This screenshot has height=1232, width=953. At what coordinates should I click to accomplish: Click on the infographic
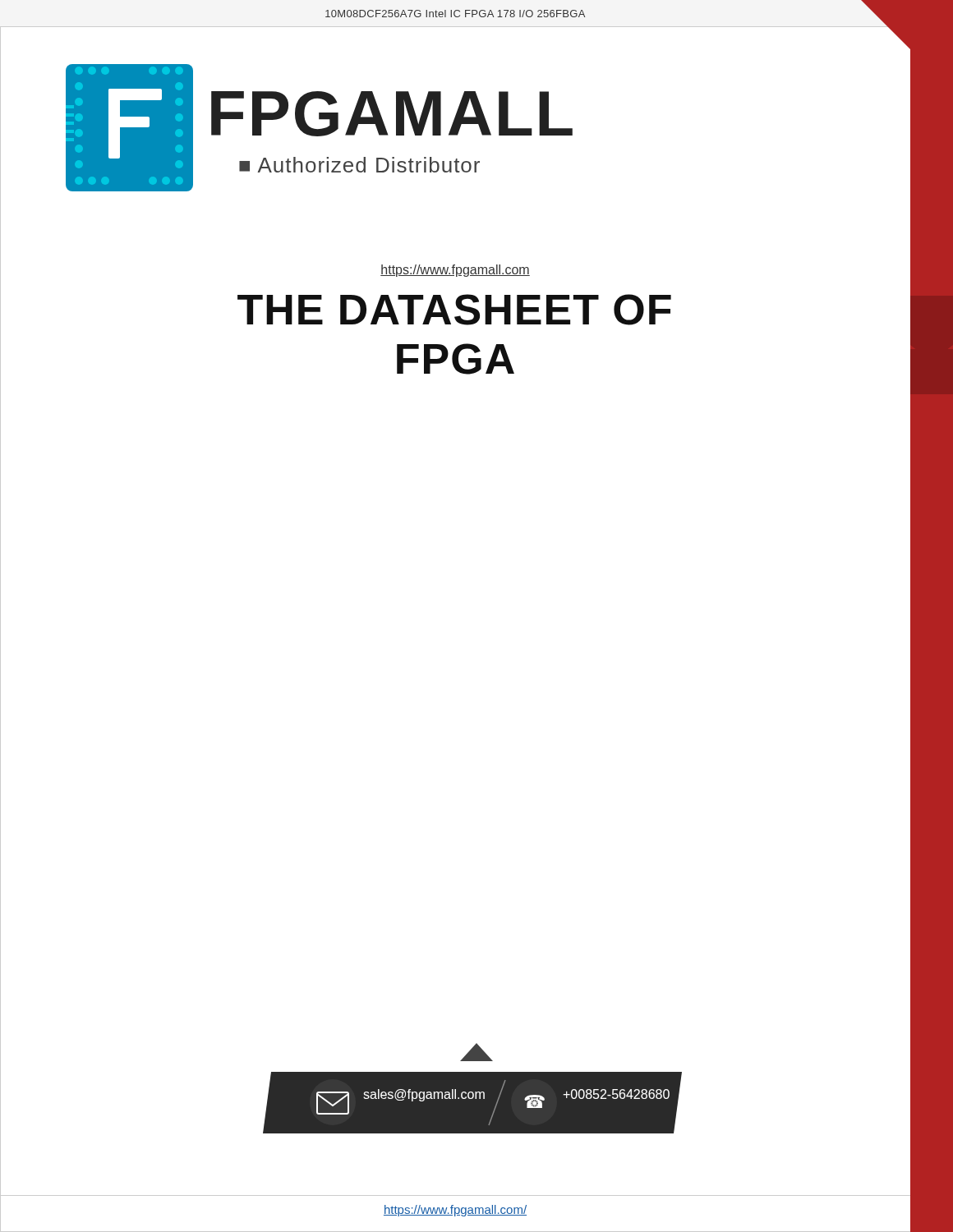tap(476, 1096)
